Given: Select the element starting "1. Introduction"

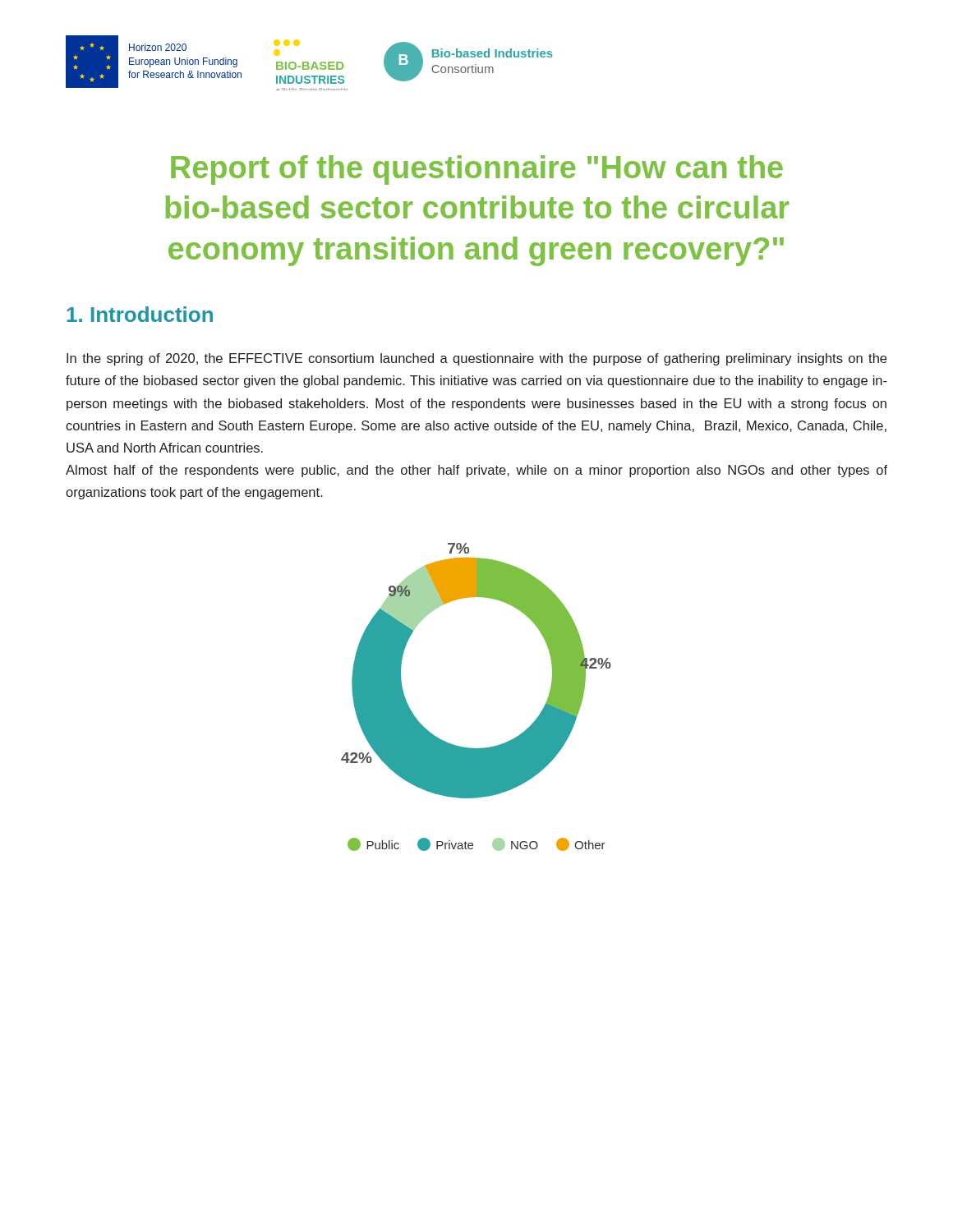Looking at the screenshot, I should [140, 315].
